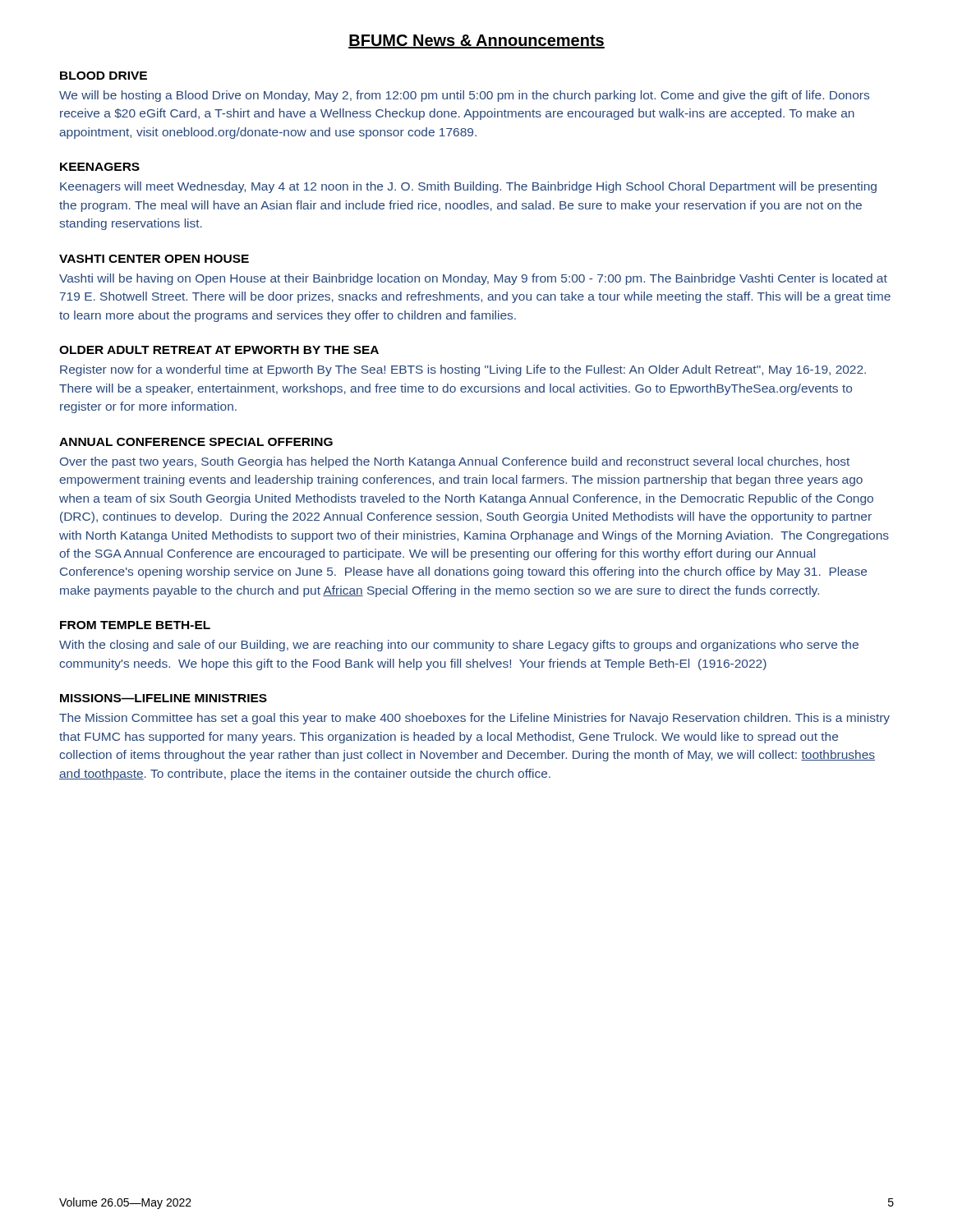
Task: Find the element starting "With the closing and"
Action: pyautogui.click(x=476, y=654)
